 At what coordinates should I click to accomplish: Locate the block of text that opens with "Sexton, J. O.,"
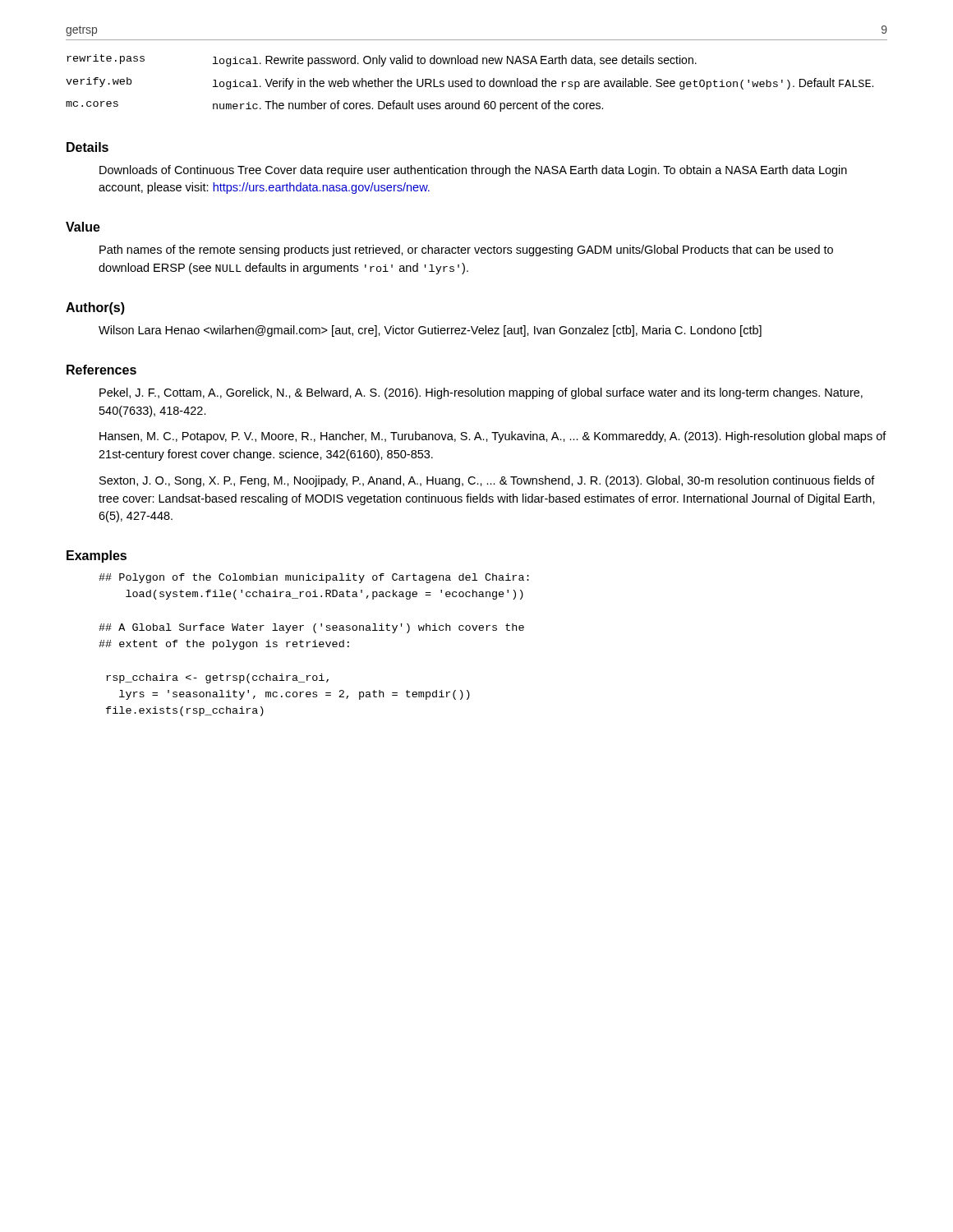[487, 498]
